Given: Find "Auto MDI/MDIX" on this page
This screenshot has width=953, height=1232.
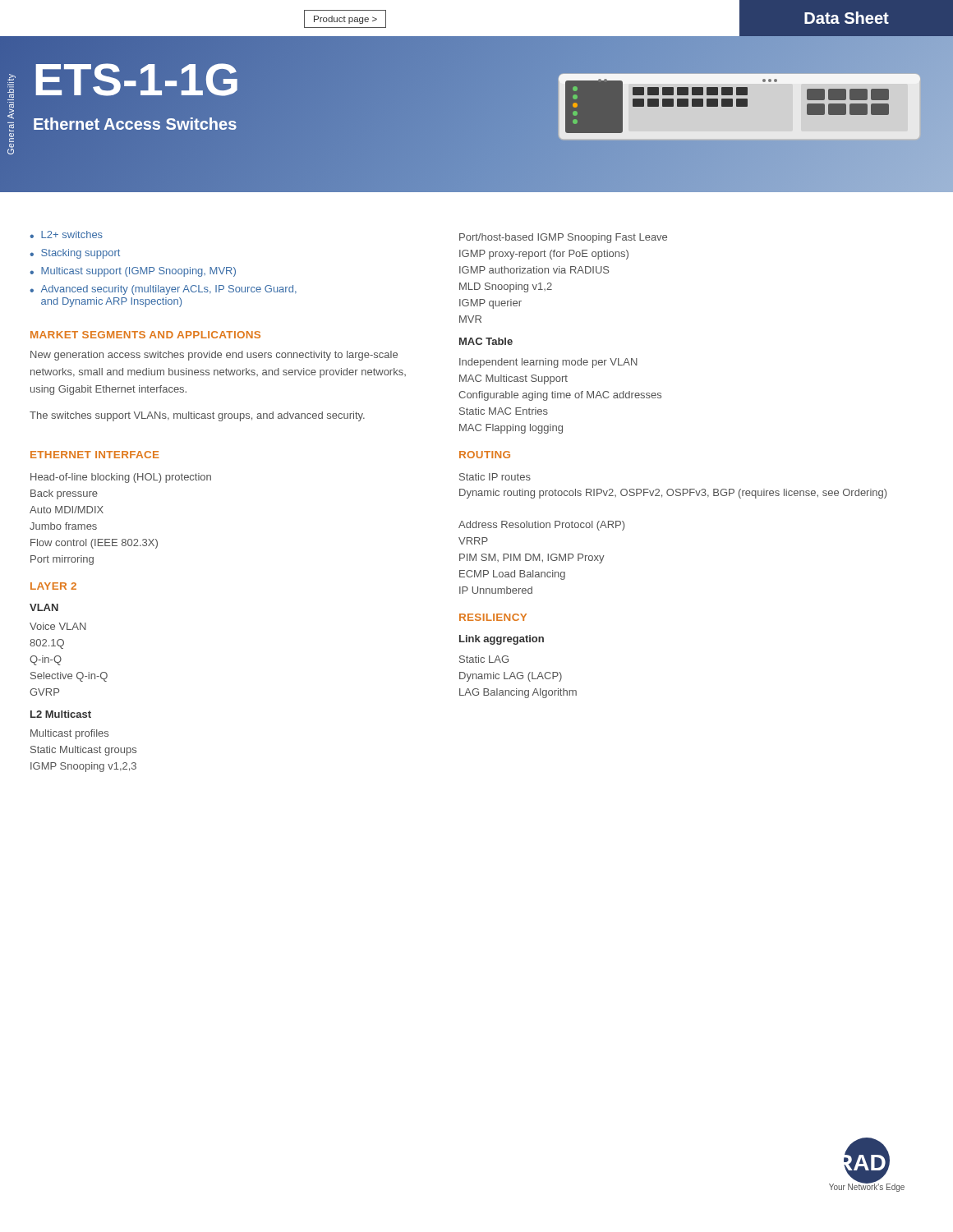Looking at the screenshot, I should point(67,510).
